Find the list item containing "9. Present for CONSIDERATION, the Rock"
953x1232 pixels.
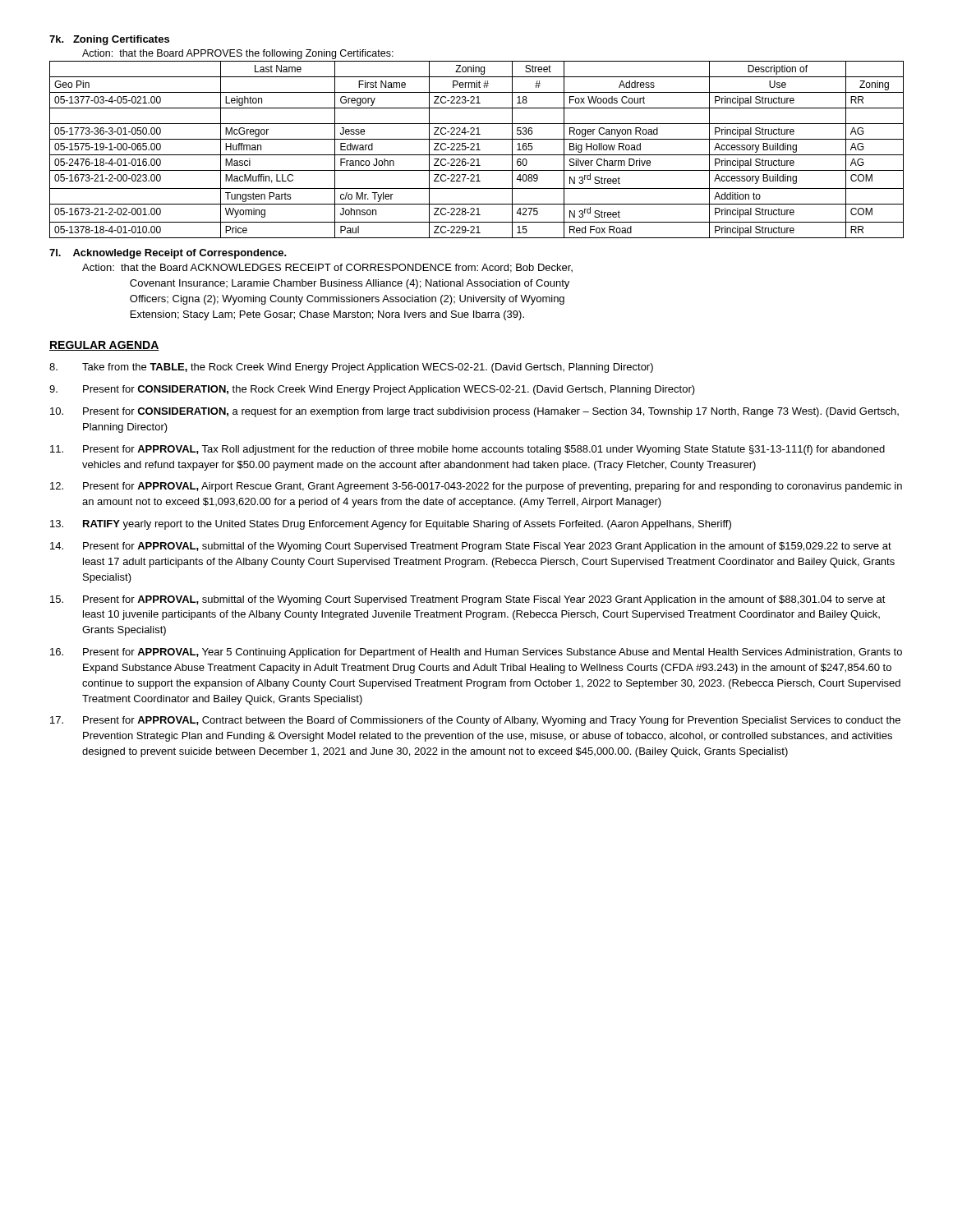pyautogui.click(x=476, y=390)
